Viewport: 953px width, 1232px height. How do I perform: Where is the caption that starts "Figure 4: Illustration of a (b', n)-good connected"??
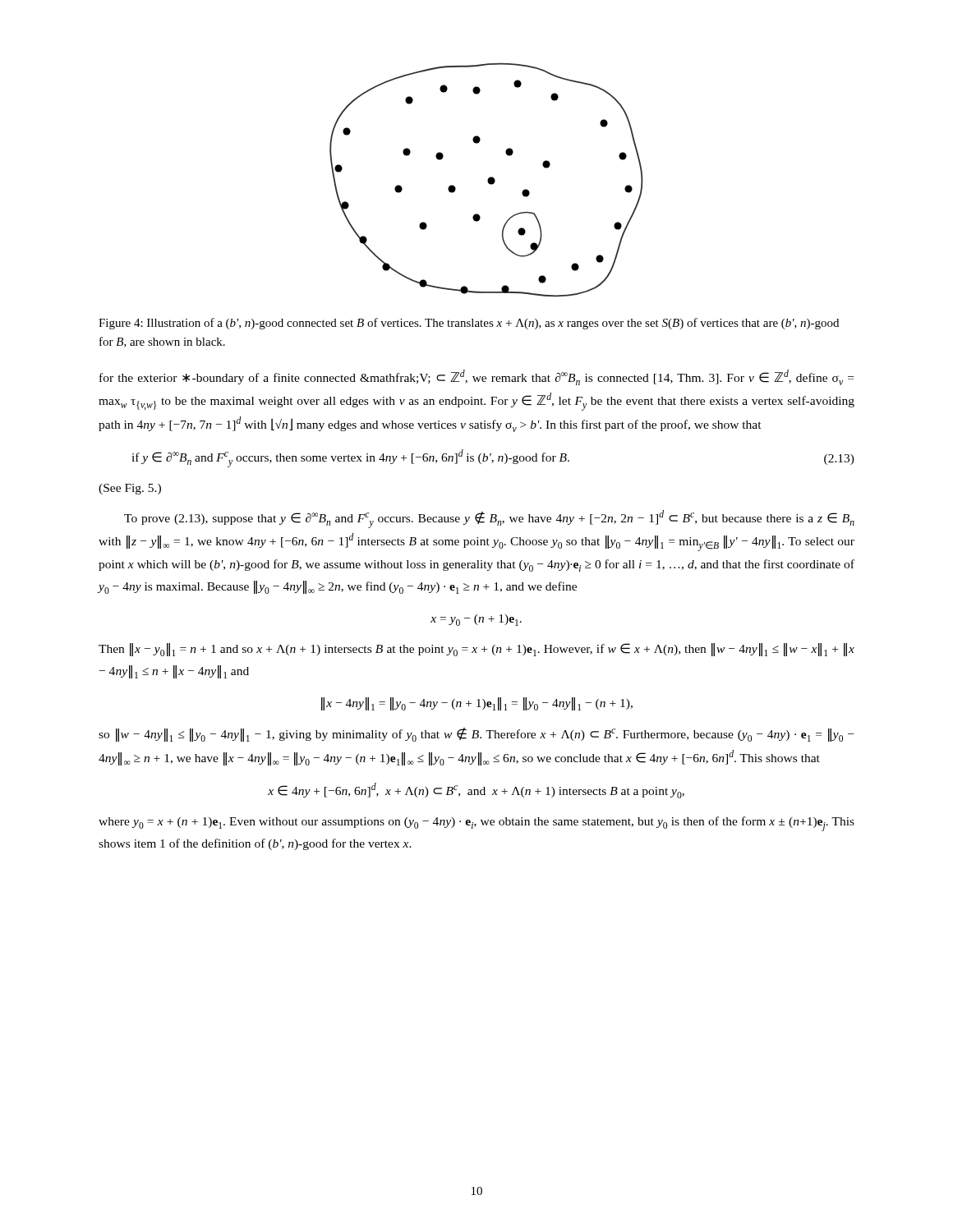[469, 332]
